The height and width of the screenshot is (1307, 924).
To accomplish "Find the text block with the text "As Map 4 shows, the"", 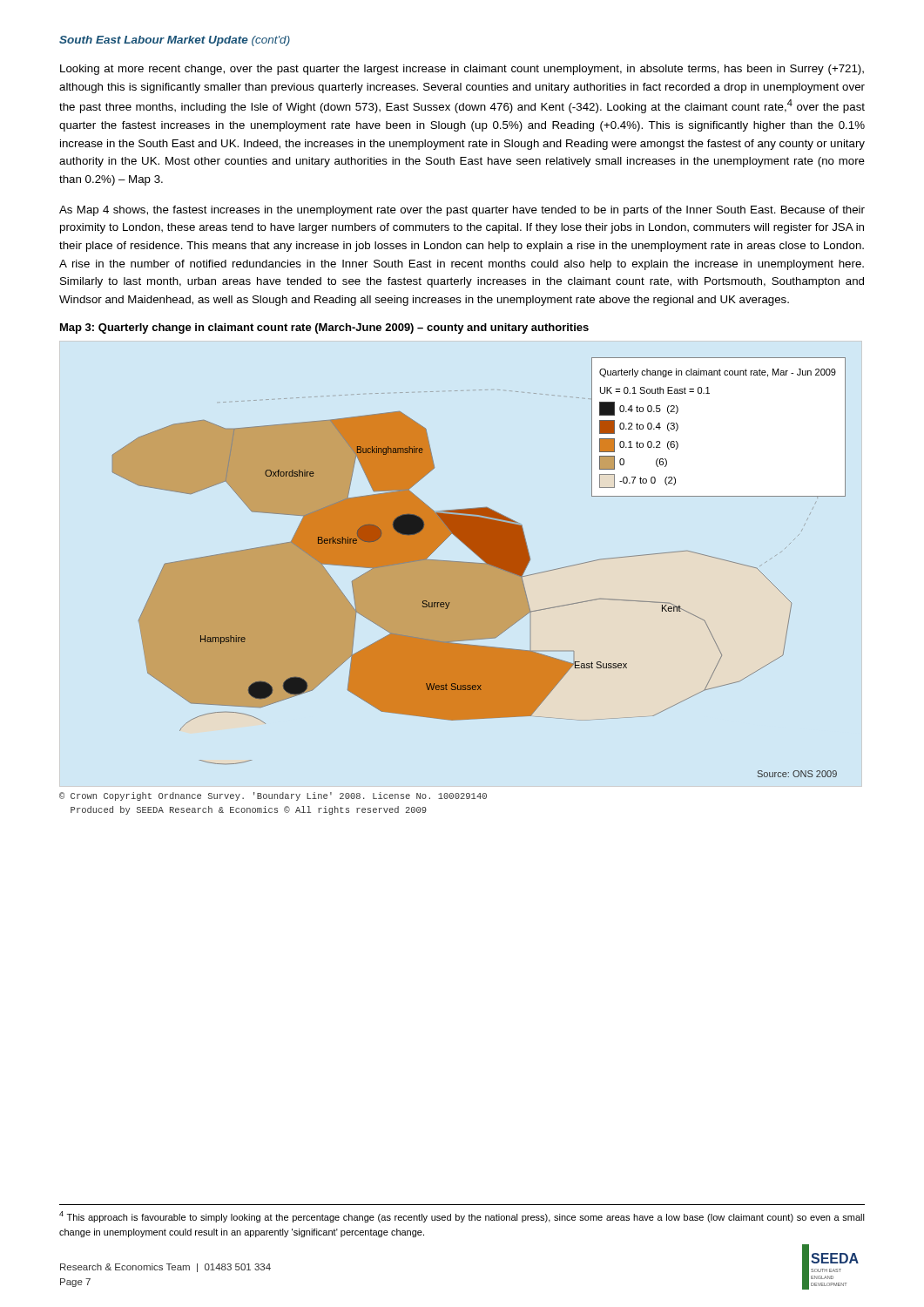I will coord(462,254).
